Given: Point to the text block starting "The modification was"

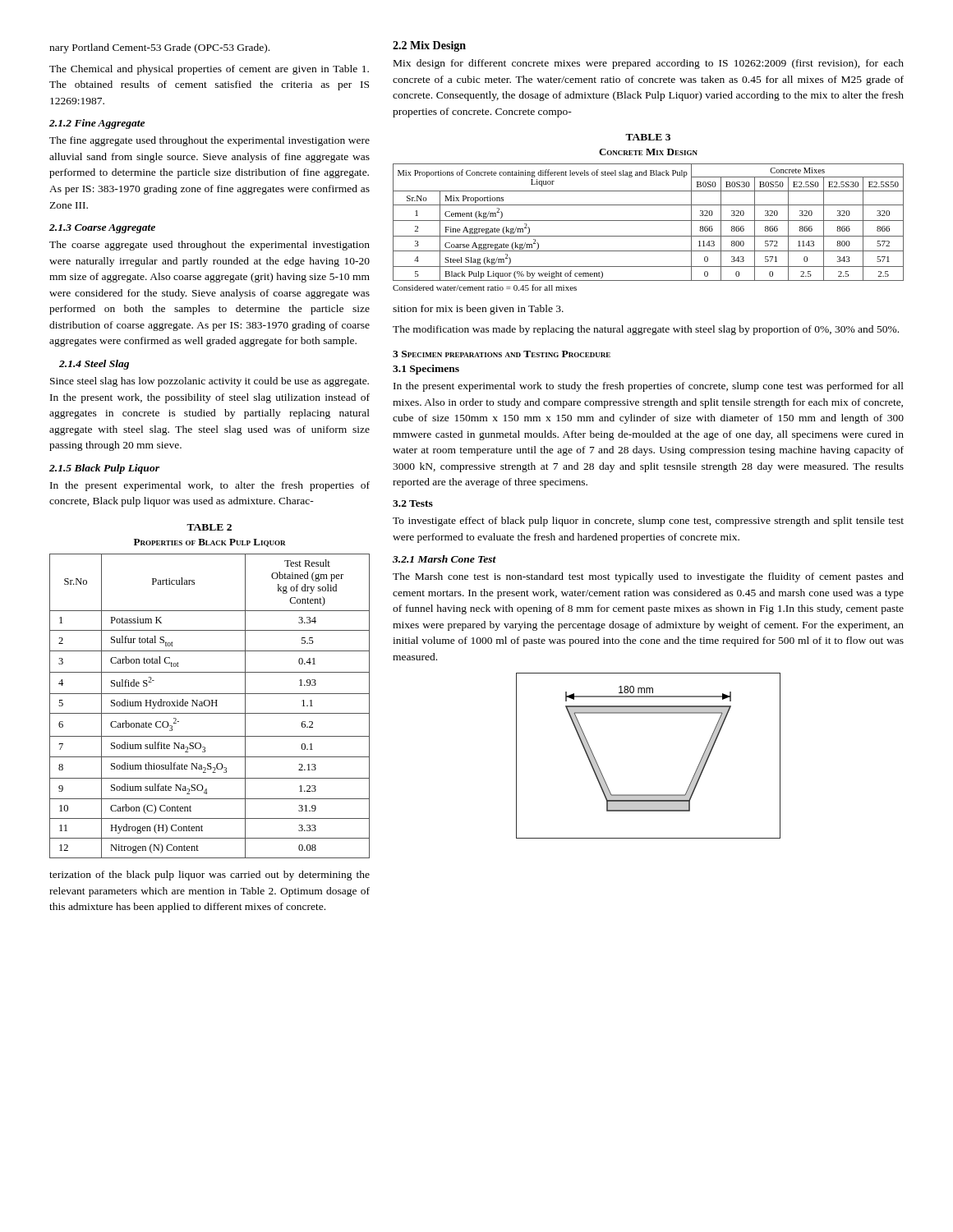Looking at the screenshot, I should click(x=646, y=329).
